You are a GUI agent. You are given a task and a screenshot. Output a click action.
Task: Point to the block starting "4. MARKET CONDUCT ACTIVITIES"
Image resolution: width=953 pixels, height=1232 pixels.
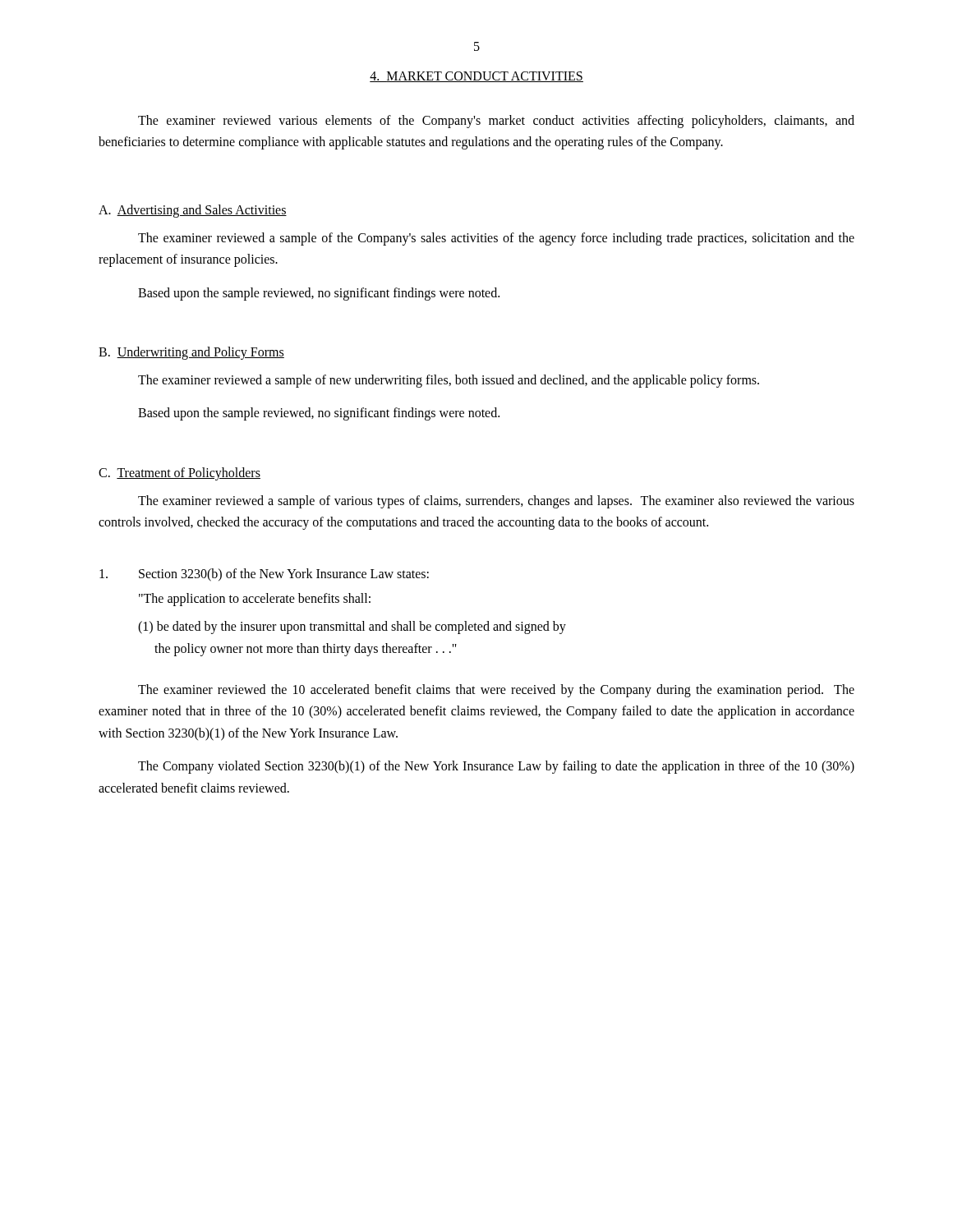point(476,76)
